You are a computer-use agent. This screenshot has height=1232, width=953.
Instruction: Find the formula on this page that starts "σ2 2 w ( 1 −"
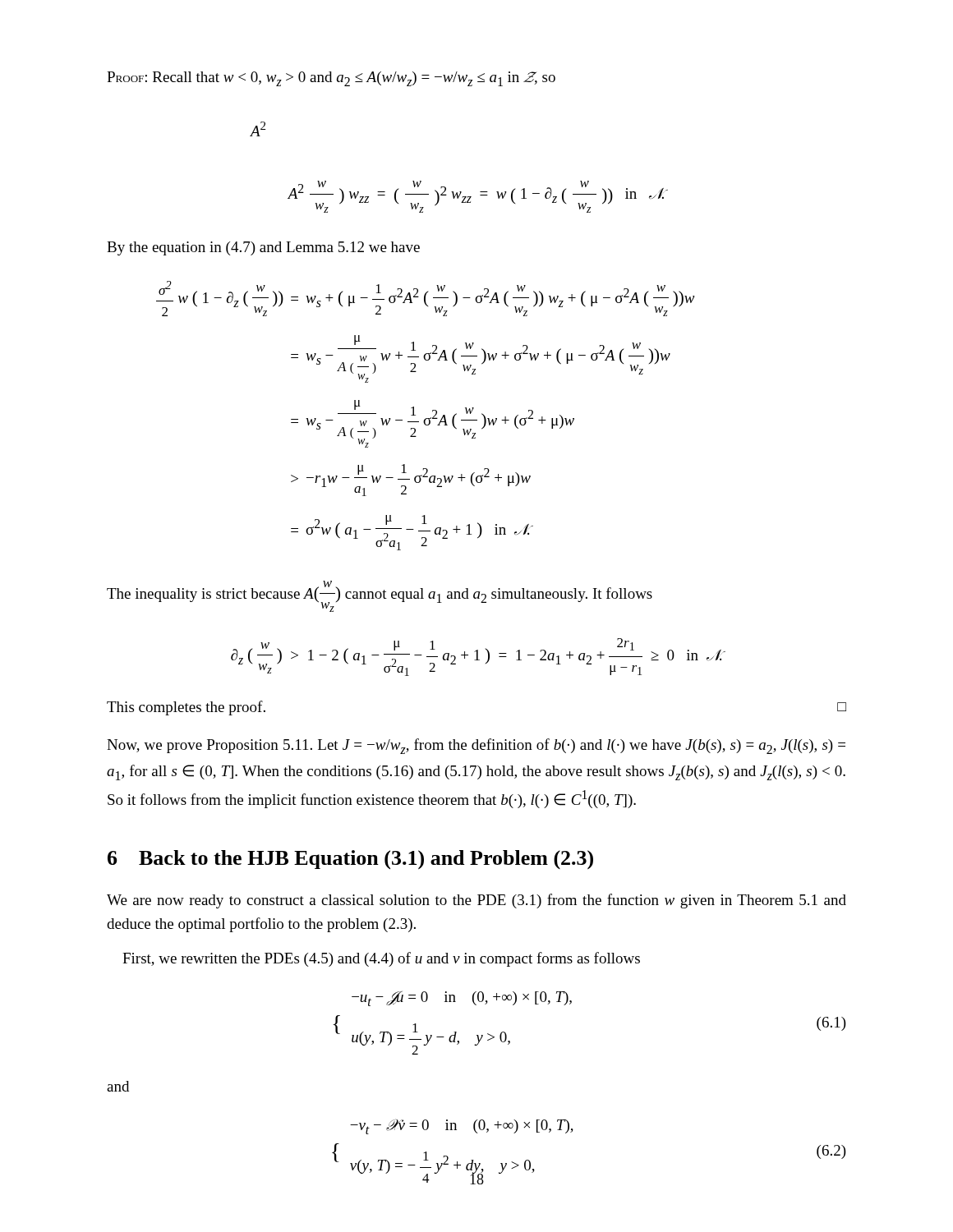425,416
